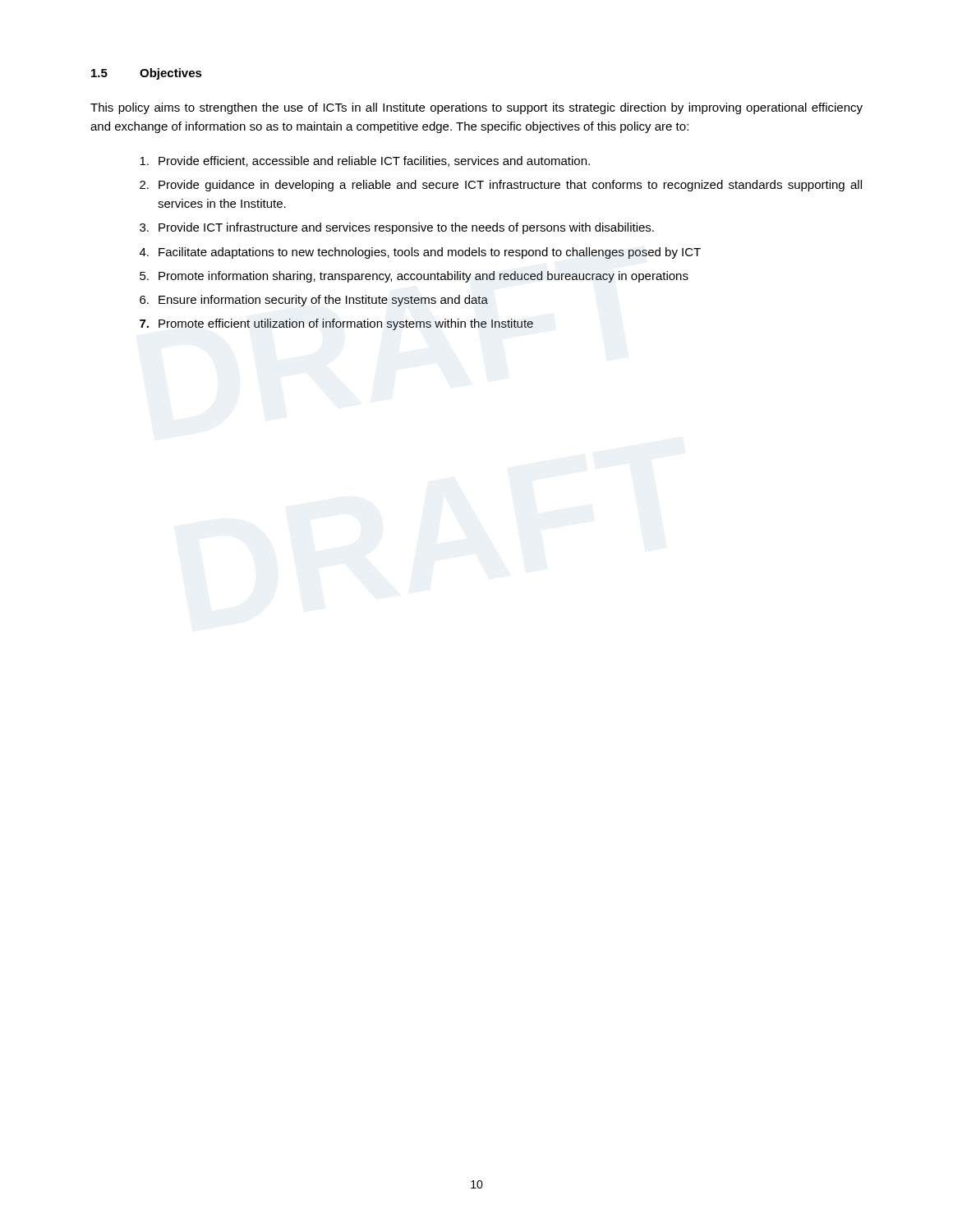Locate the list item containing "6. Ensure information security of"
This screenshot has height=1232, width=953.
point(493,299)
